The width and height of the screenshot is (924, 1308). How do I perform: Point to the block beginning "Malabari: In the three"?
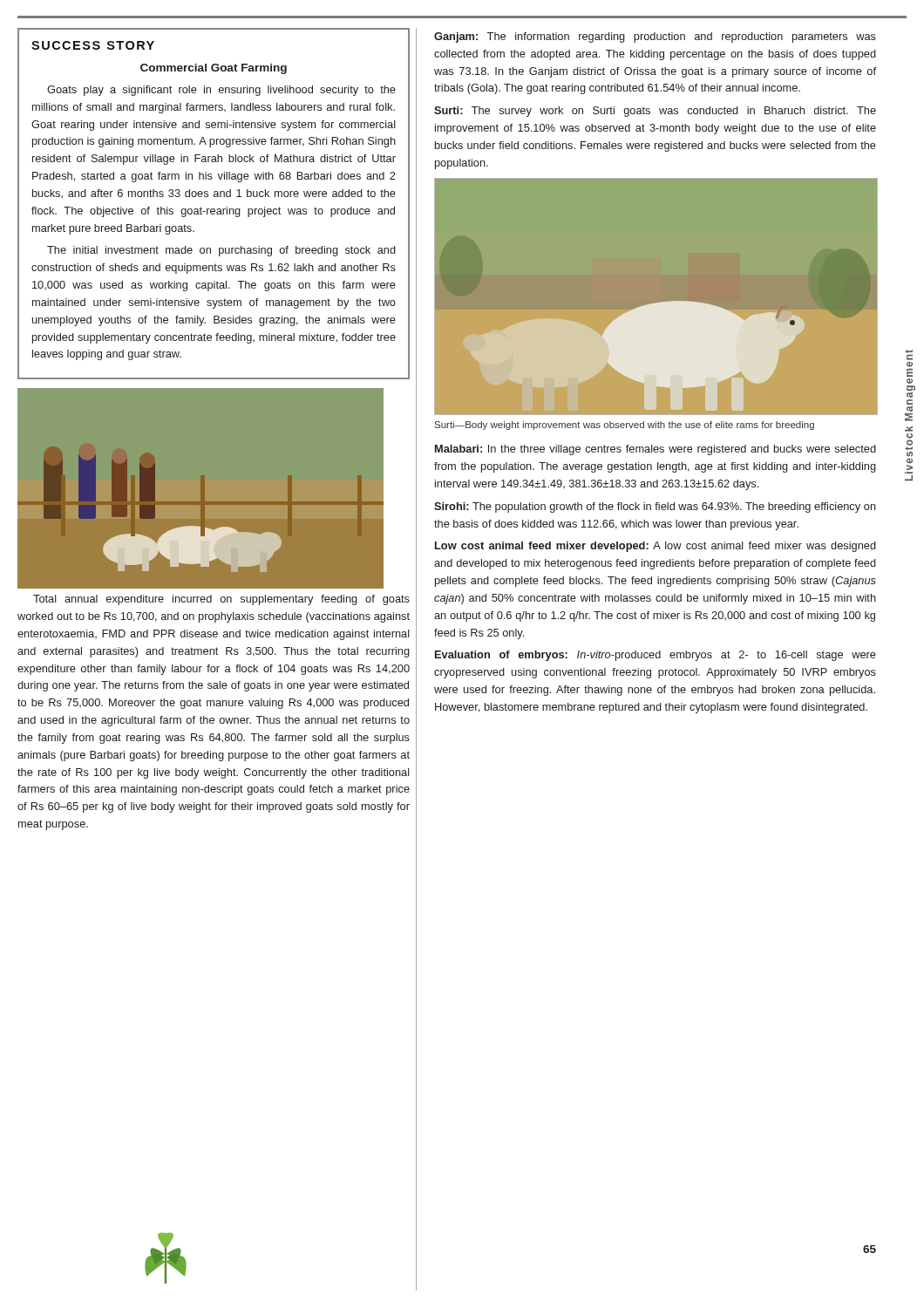[655, 578]
